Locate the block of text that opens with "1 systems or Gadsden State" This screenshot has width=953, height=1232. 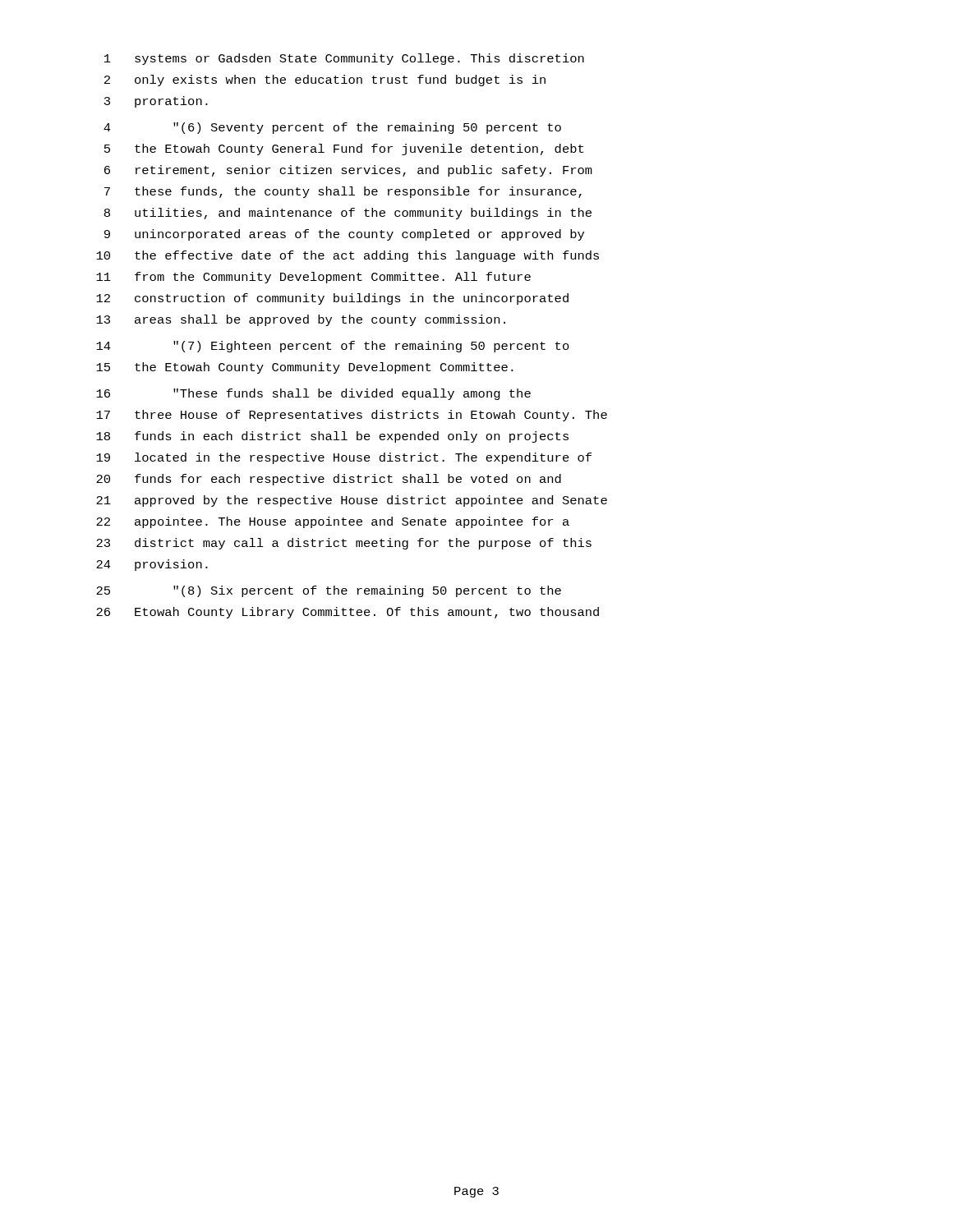pos(476,336)
